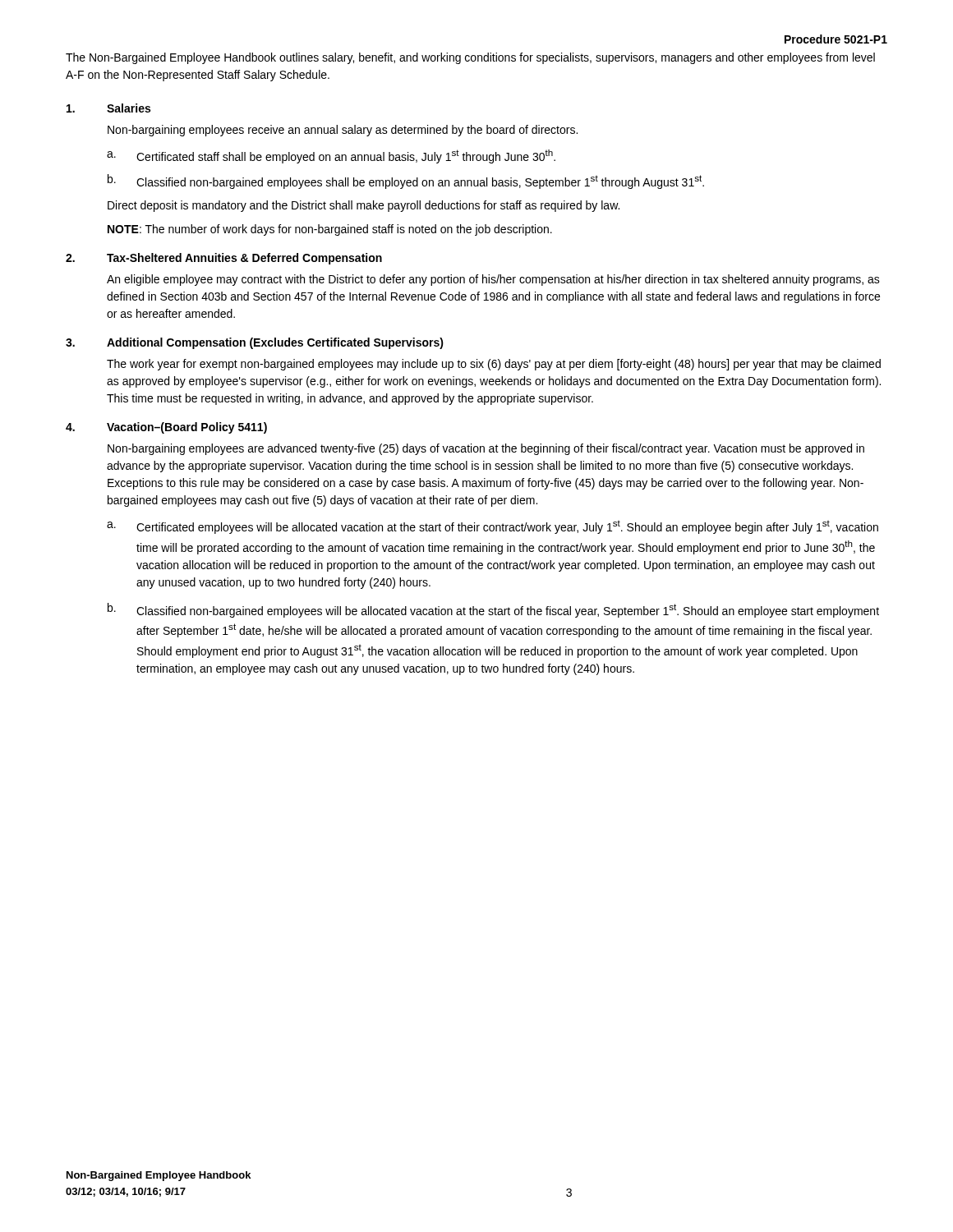The width and height of the screenshot is (953, 1232).
Task: Locate the text block that reads "Non-bargaining employees are advanced"
Action: tap(486, 475)
